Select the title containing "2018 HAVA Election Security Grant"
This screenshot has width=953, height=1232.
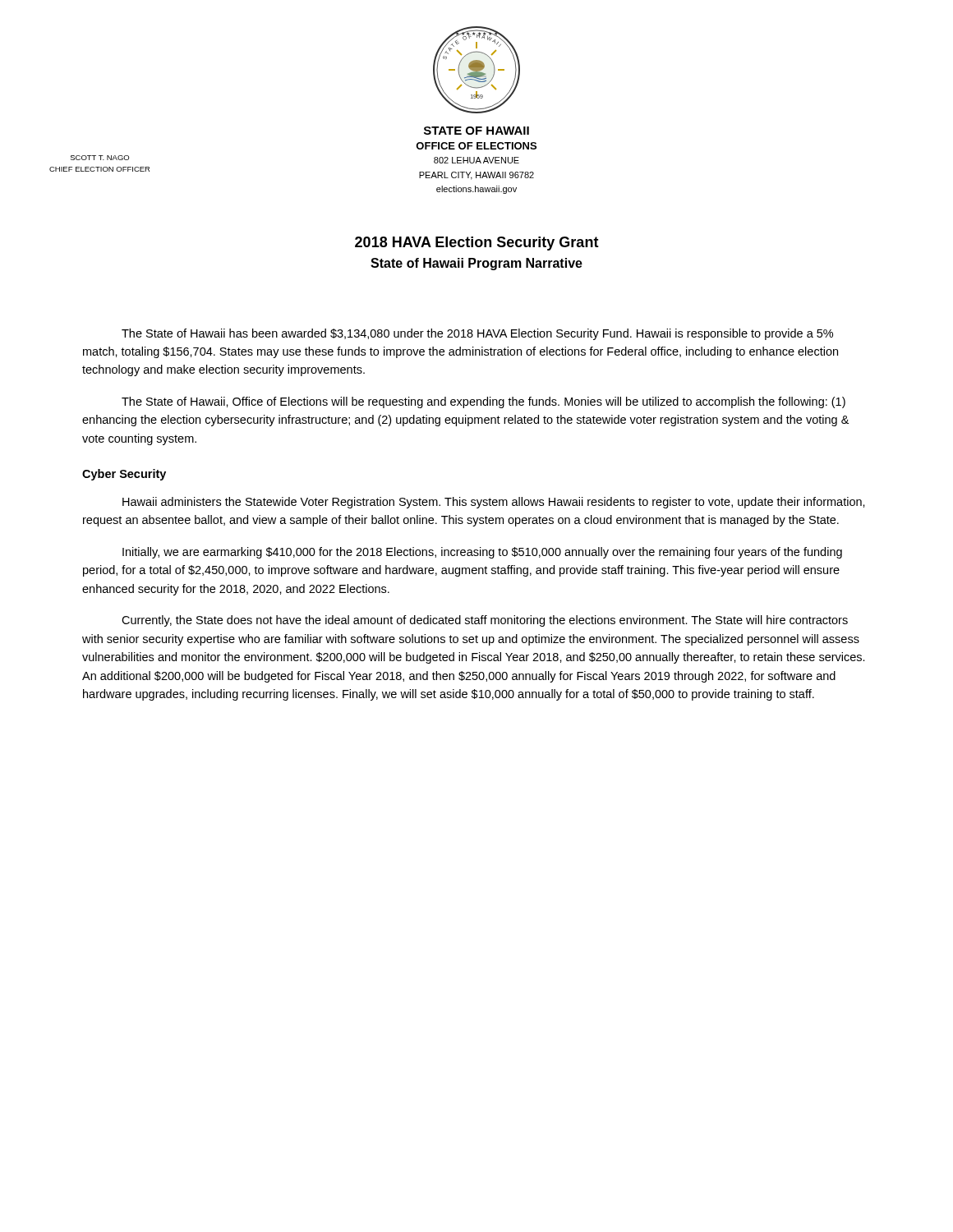pyautogui.click(x=476, y=242)
